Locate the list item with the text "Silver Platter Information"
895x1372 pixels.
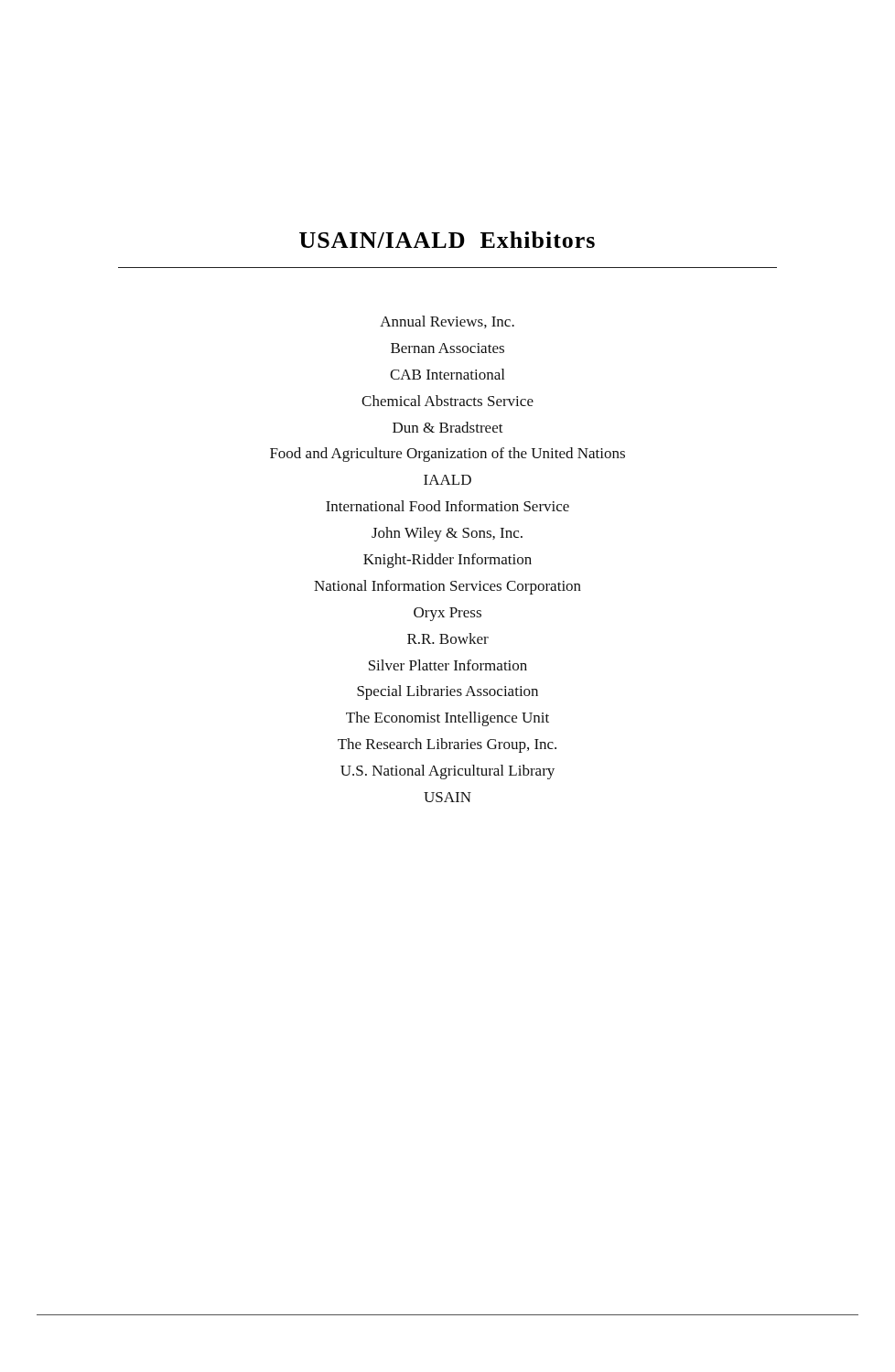pyautogui.click(x=448, y=665)
